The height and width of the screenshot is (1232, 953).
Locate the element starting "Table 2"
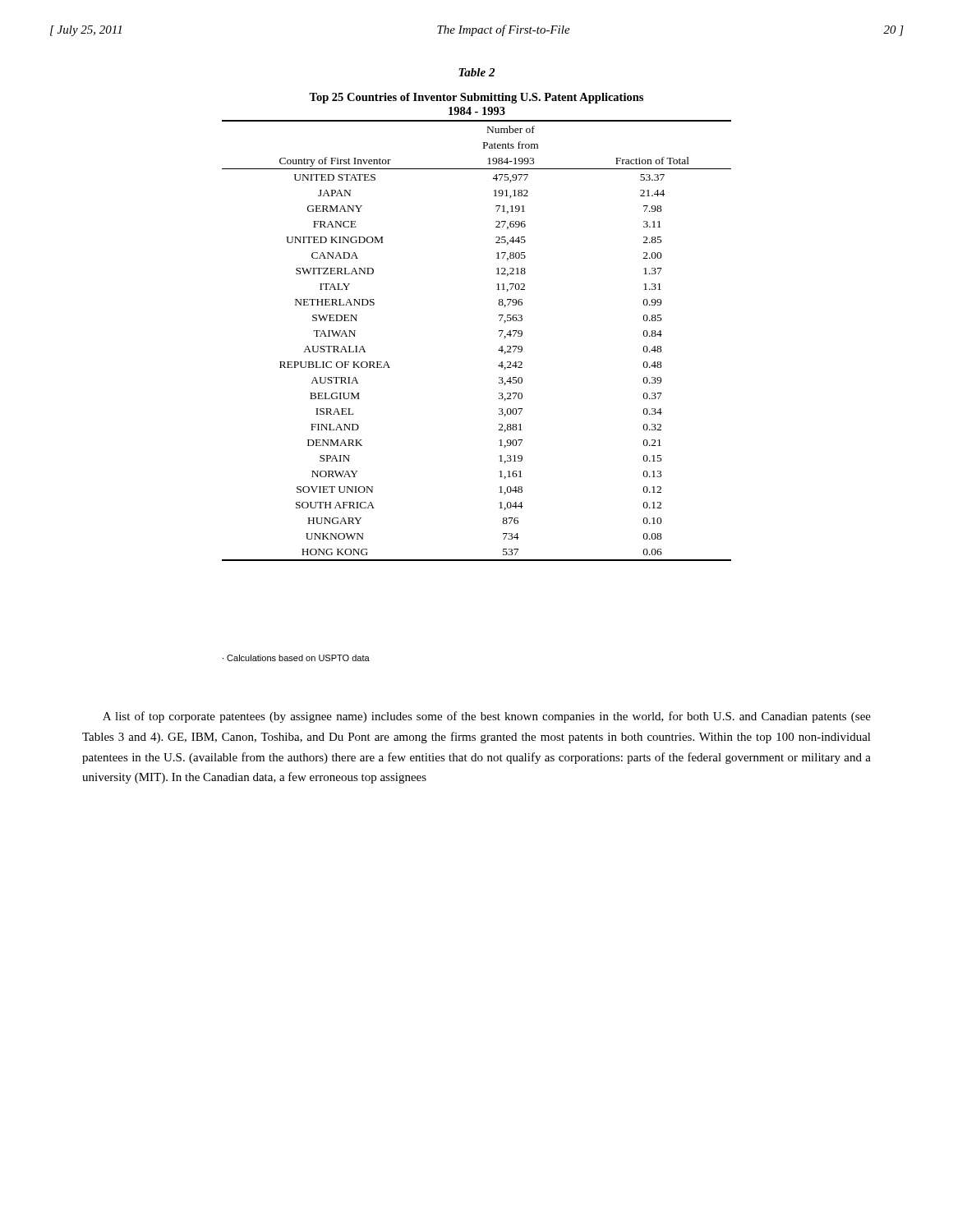click(x=476, y=72)
